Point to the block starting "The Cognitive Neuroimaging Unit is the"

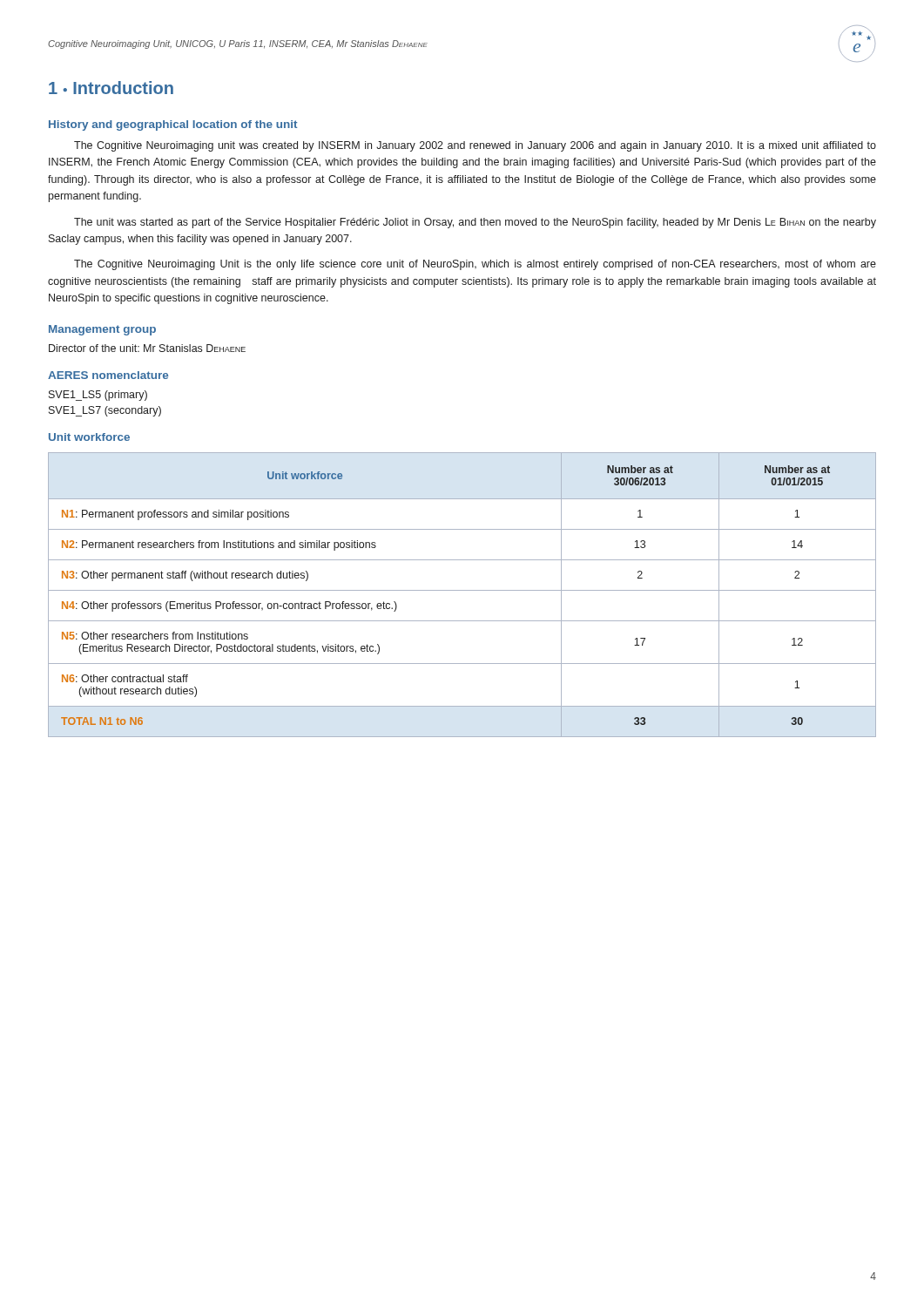point(462,281)
